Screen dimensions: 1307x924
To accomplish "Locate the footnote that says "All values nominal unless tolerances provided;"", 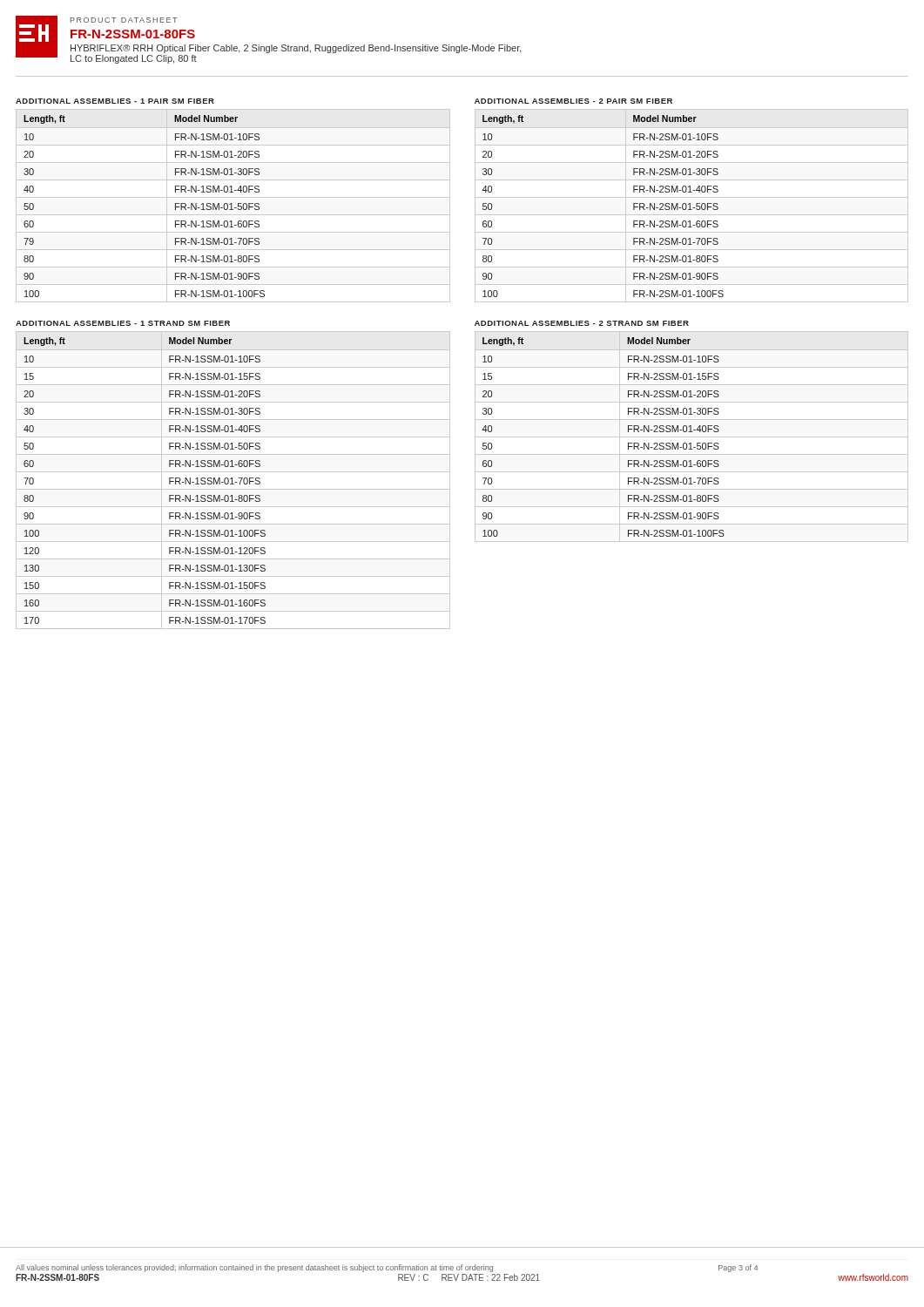I will click(x=387, y=1268).
